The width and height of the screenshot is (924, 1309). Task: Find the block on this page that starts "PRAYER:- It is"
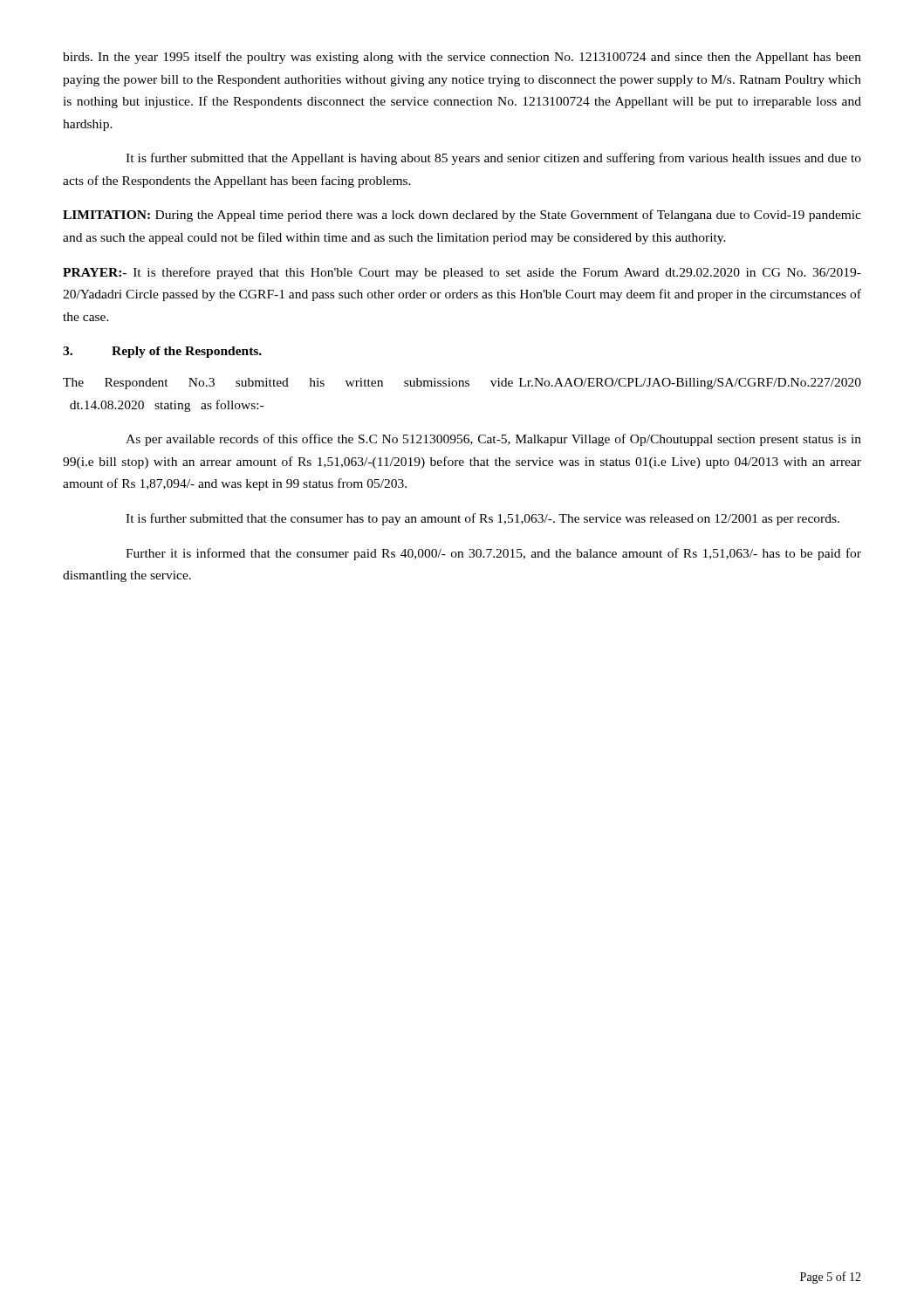(462, 294)
